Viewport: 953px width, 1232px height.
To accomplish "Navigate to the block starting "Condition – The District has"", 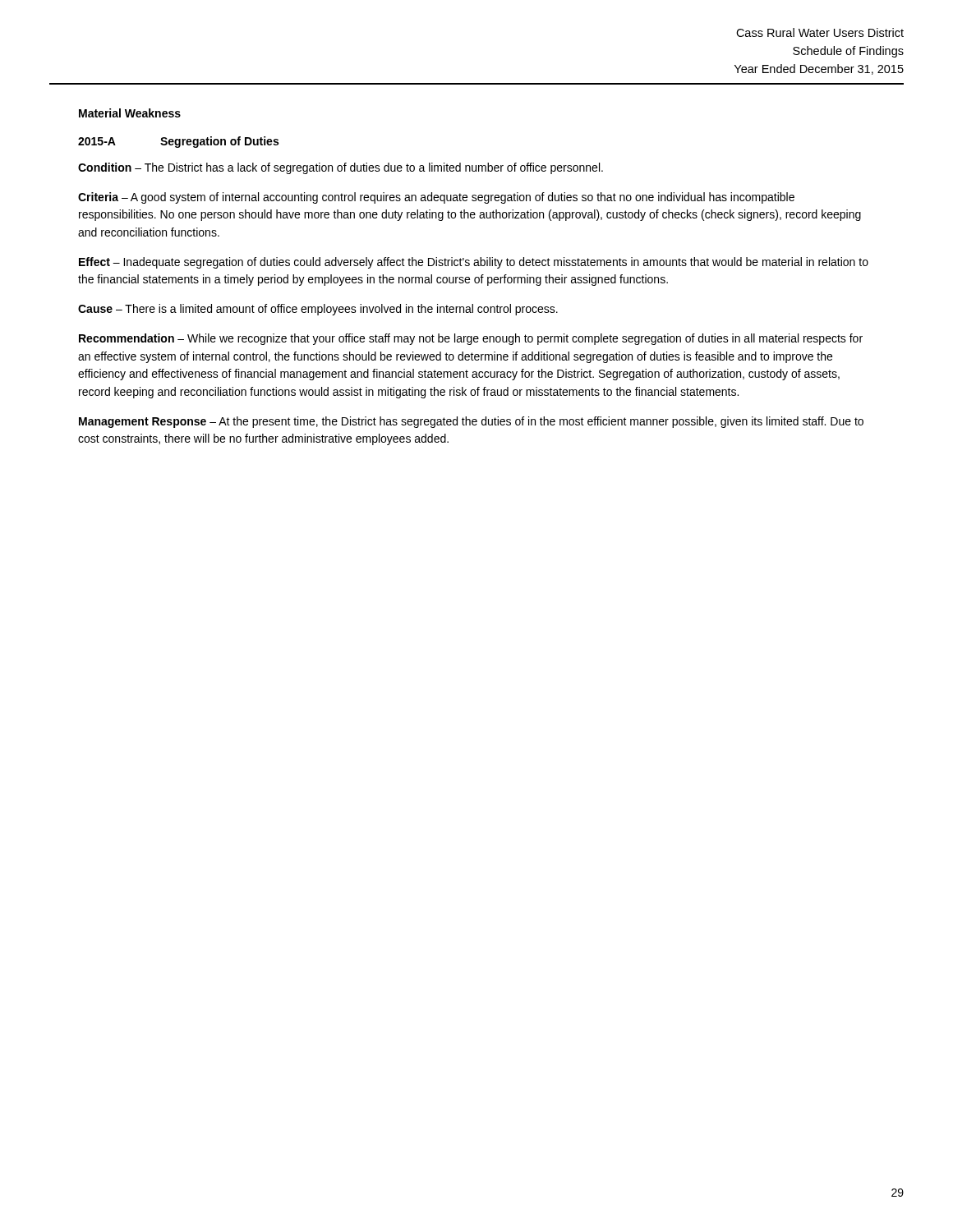I will click(341, 168).
